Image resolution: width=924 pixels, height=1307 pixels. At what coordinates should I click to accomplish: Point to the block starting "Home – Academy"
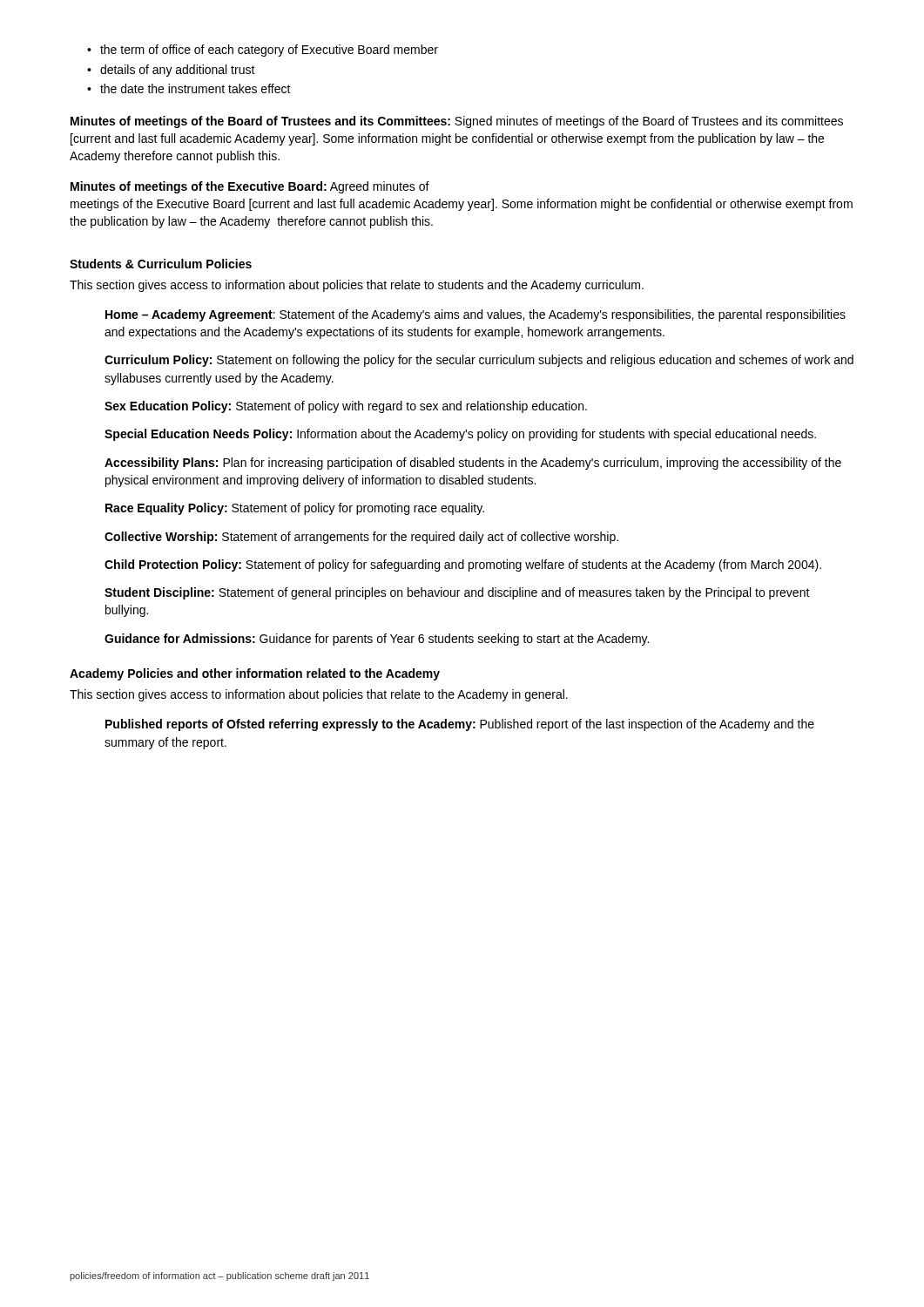pos(475,323)
